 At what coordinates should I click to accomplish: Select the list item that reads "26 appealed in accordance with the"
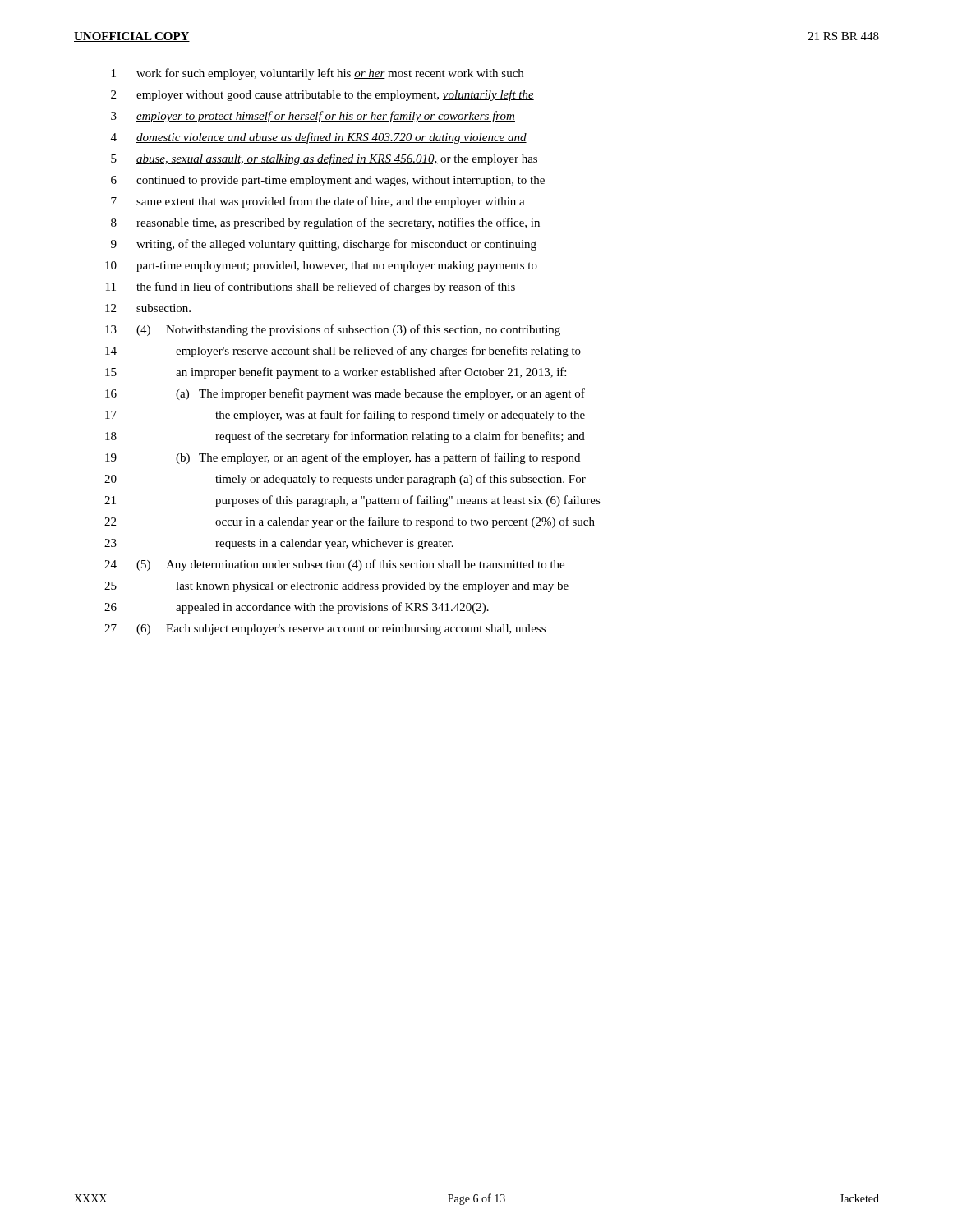(476, 607)
